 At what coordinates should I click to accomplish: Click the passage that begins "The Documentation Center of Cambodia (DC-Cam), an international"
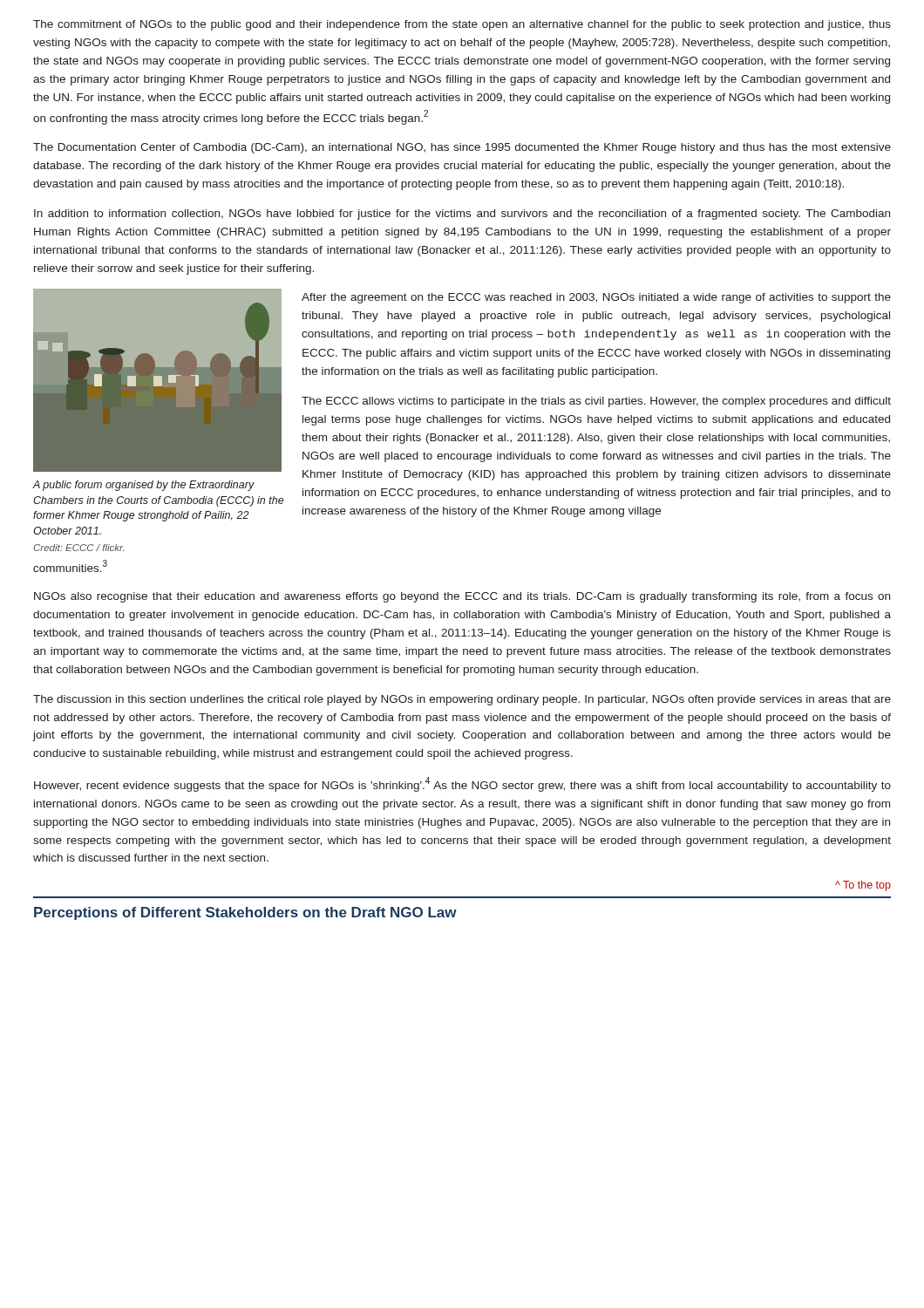(462, 166)
